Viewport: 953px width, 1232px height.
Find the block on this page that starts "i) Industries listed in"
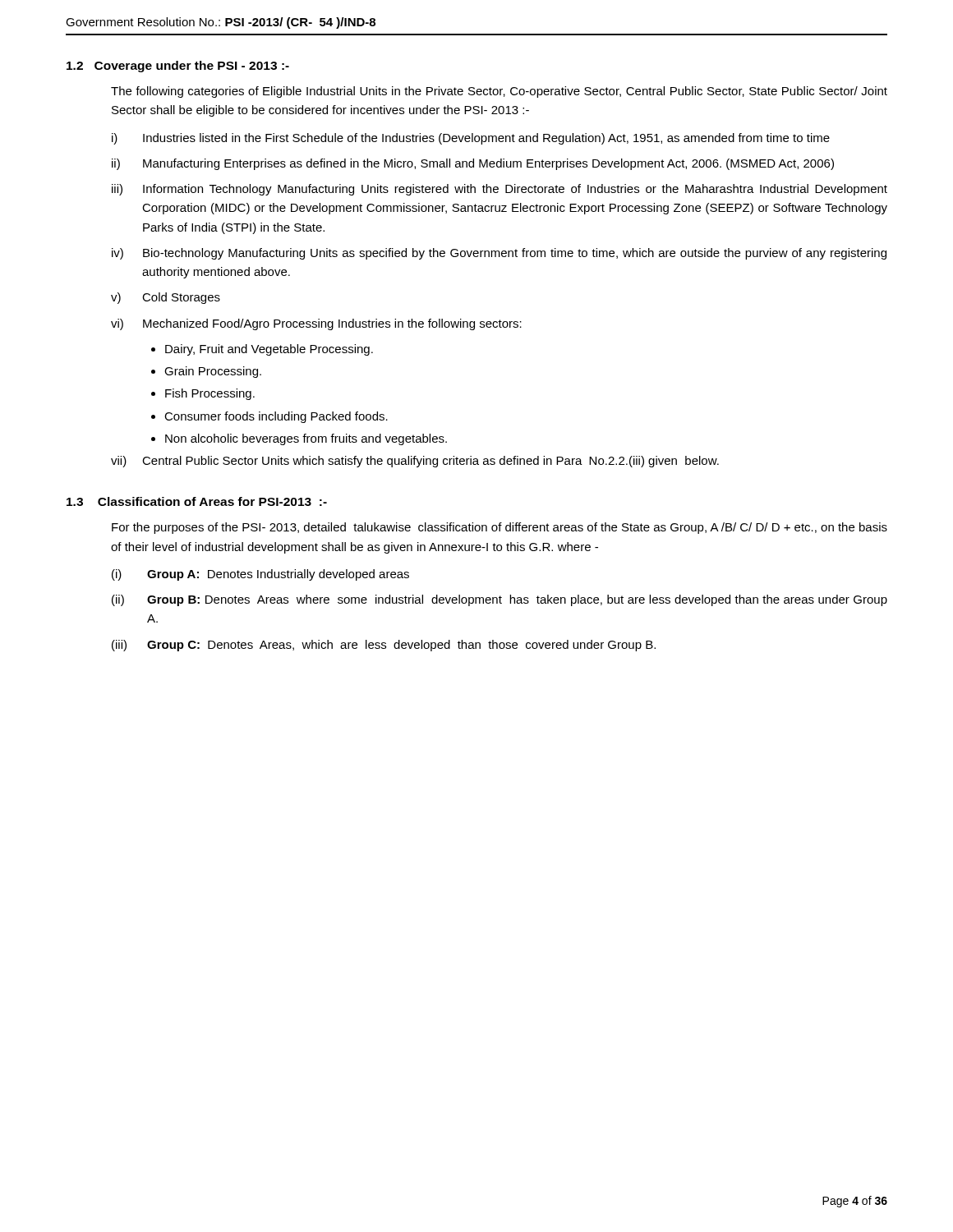pyautogui.click(x=476, y=137)
